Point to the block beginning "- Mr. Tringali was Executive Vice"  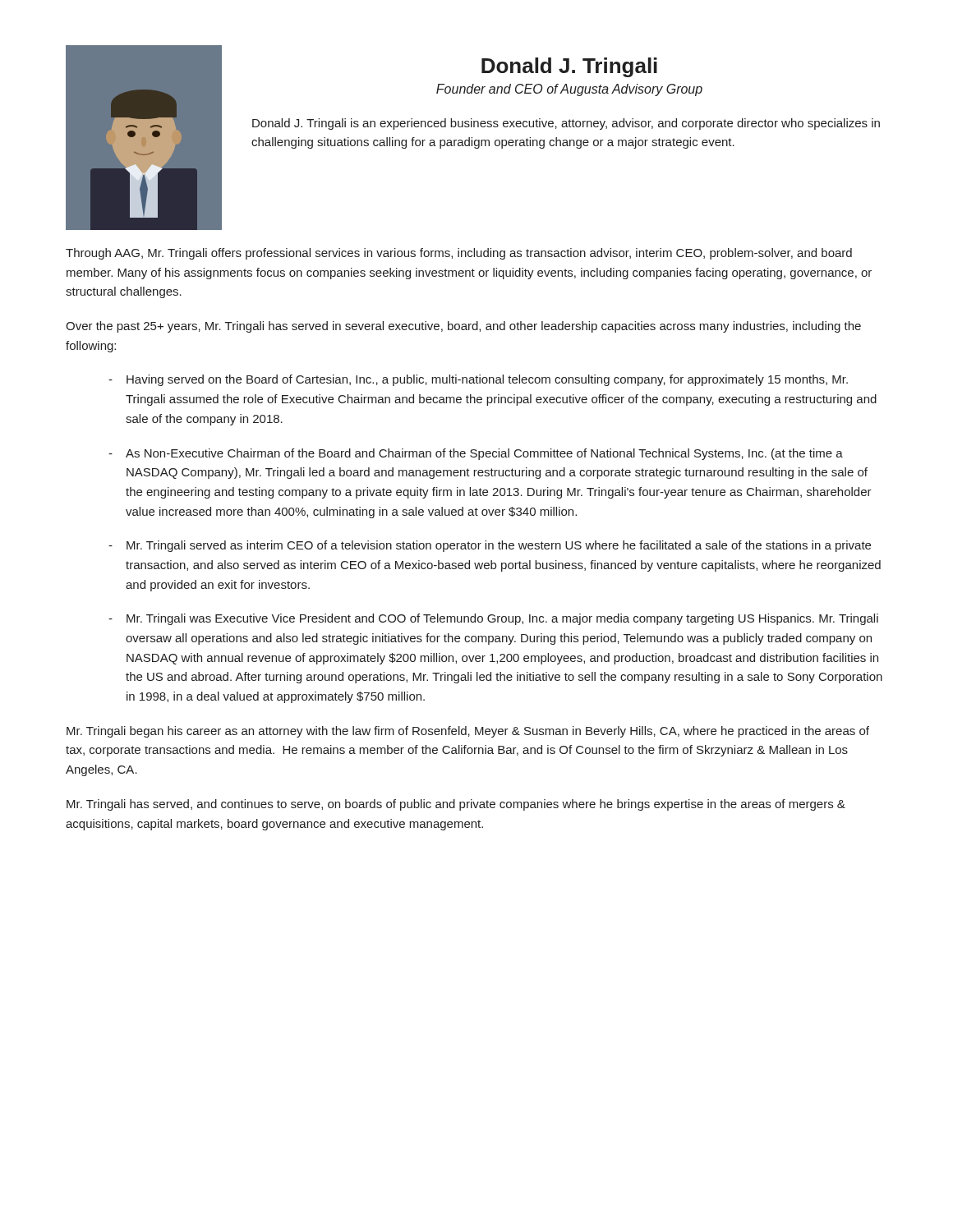(x=498, y=658)
